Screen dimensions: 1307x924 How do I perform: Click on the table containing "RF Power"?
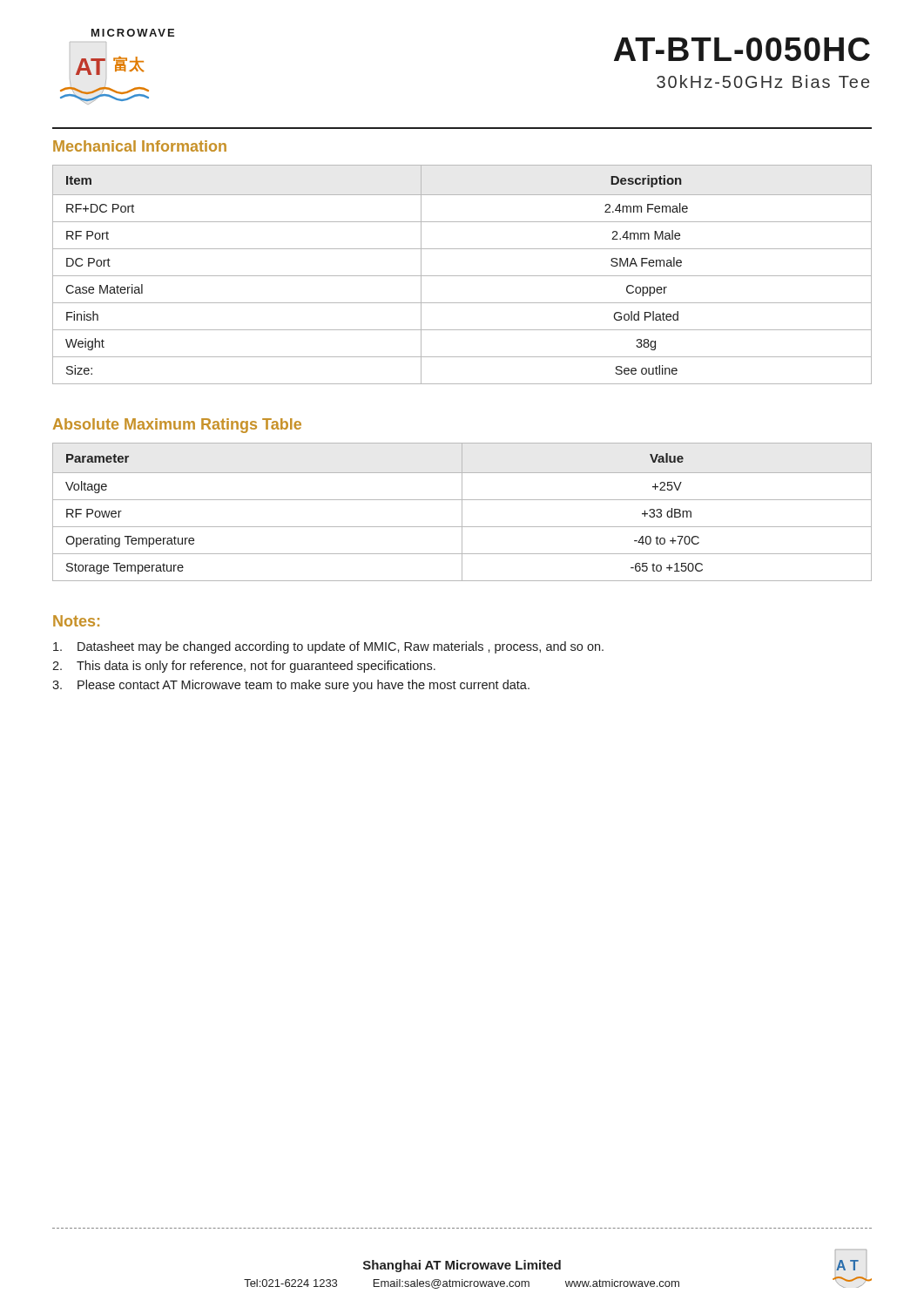coord(462,512)
